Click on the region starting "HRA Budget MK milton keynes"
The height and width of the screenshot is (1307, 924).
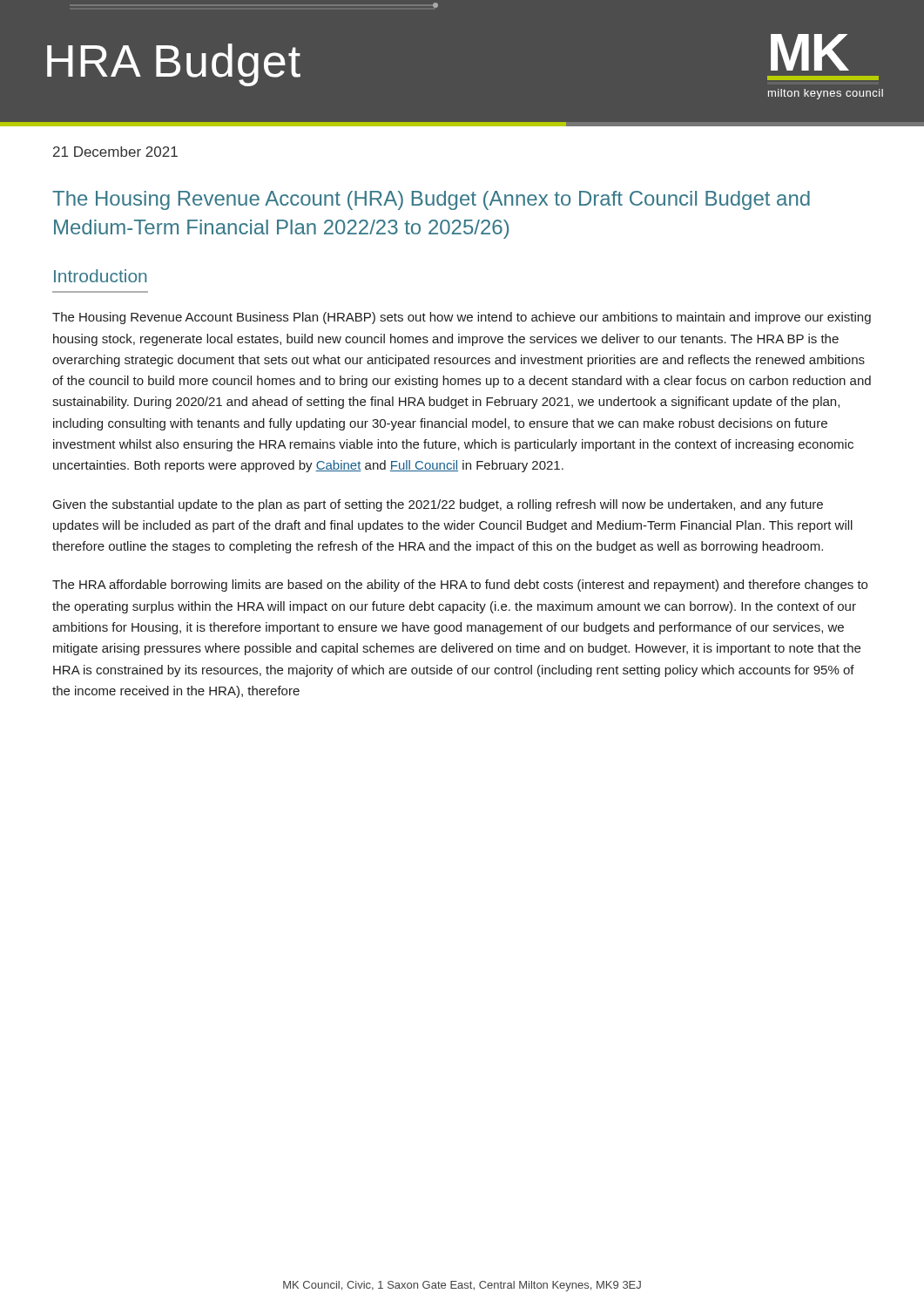coord(435,5)
